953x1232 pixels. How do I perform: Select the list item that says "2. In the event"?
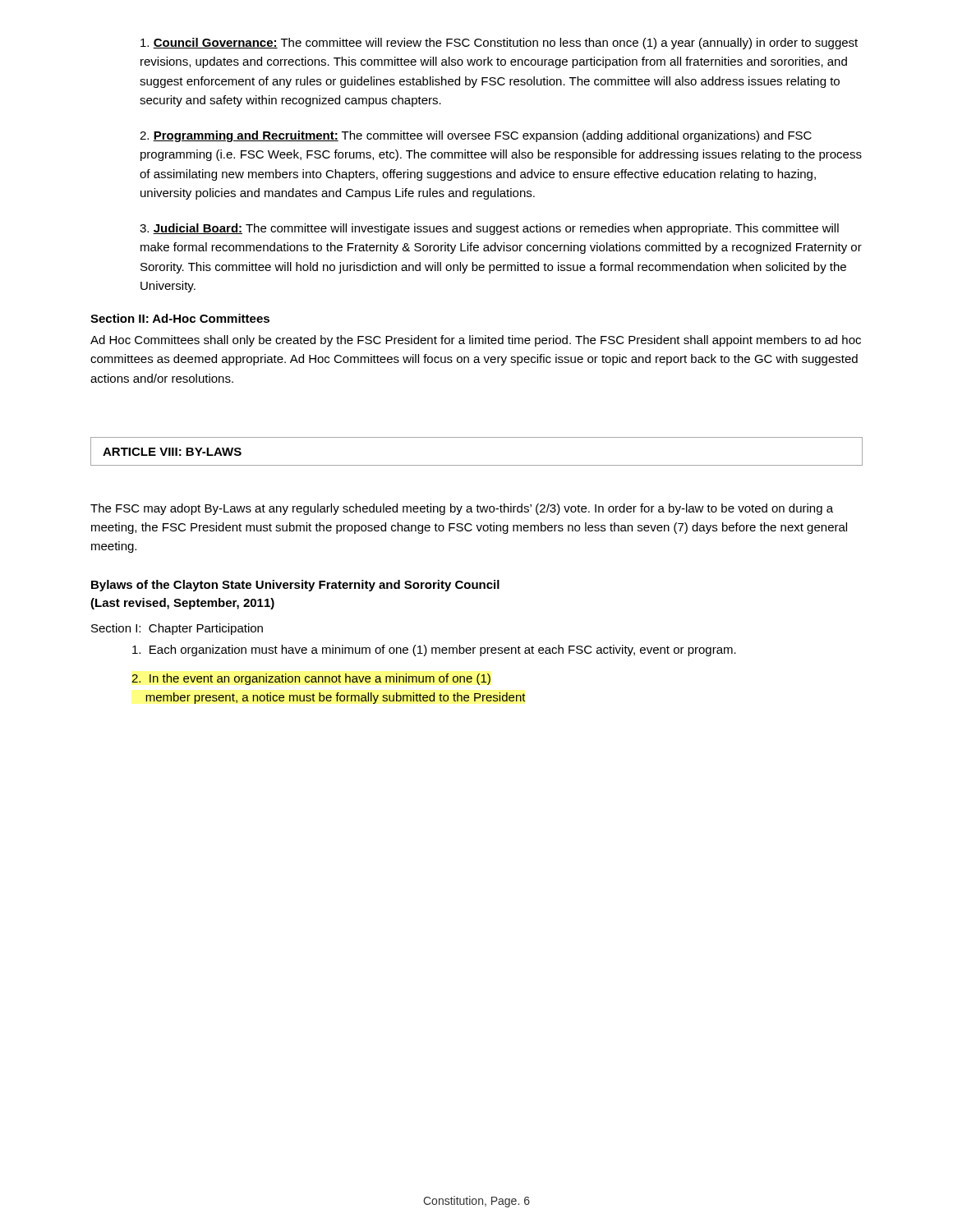click(328, 687)
